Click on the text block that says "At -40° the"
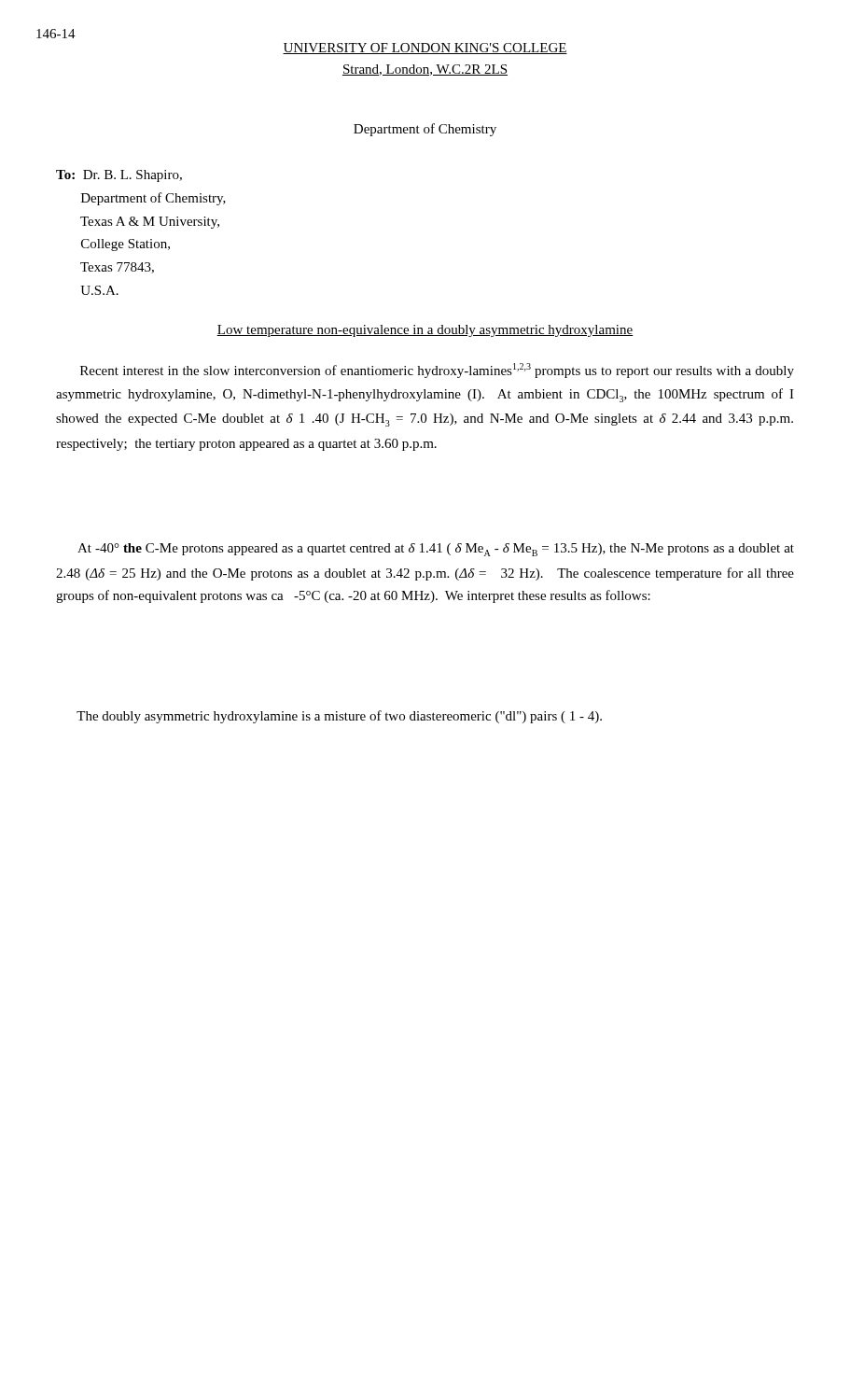The height and width of the screenshot is (1400, 850). (x=425, y=572)
